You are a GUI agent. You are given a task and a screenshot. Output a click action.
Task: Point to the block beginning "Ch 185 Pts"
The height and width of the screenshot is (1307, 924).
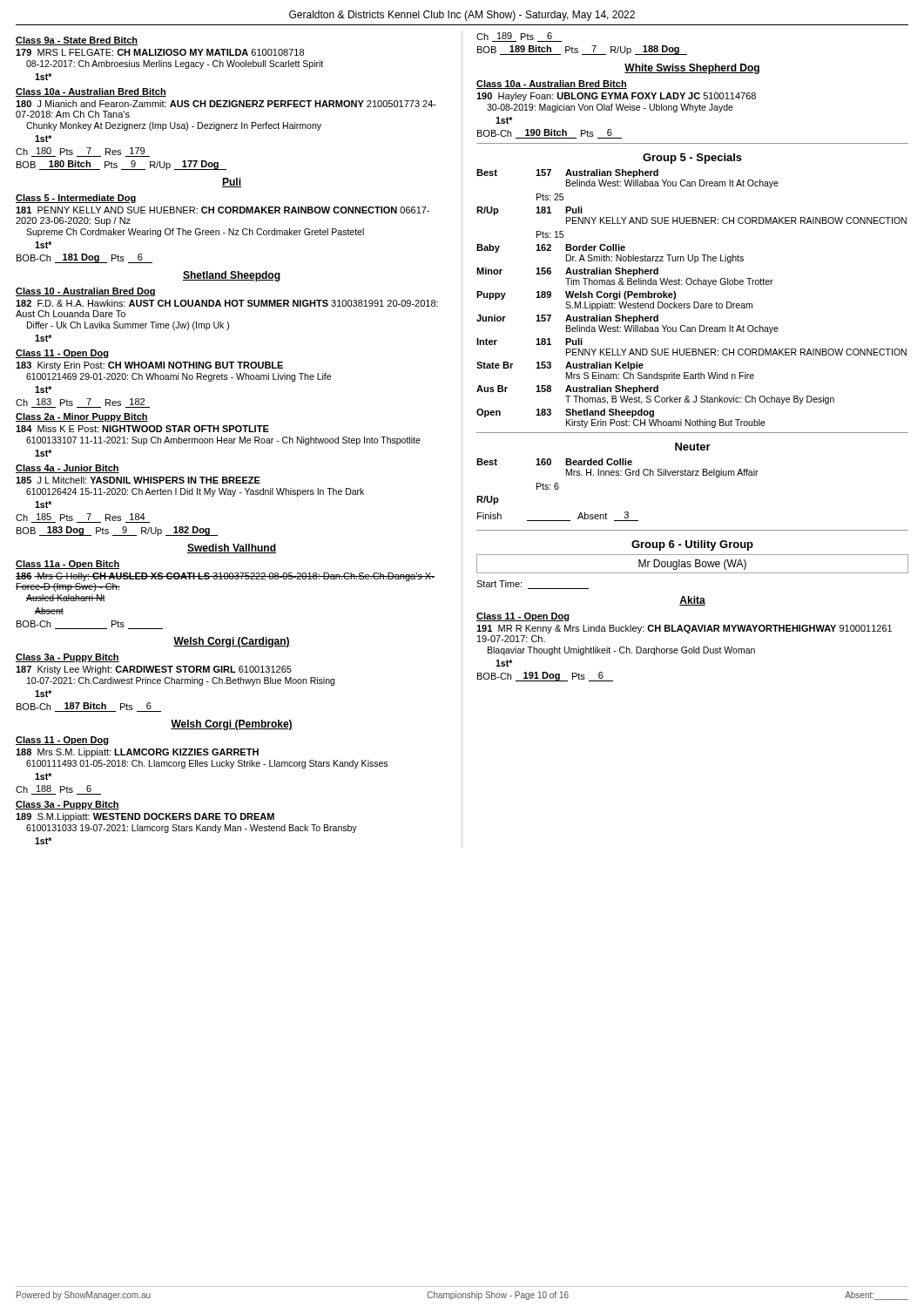[x=83, y=517]
